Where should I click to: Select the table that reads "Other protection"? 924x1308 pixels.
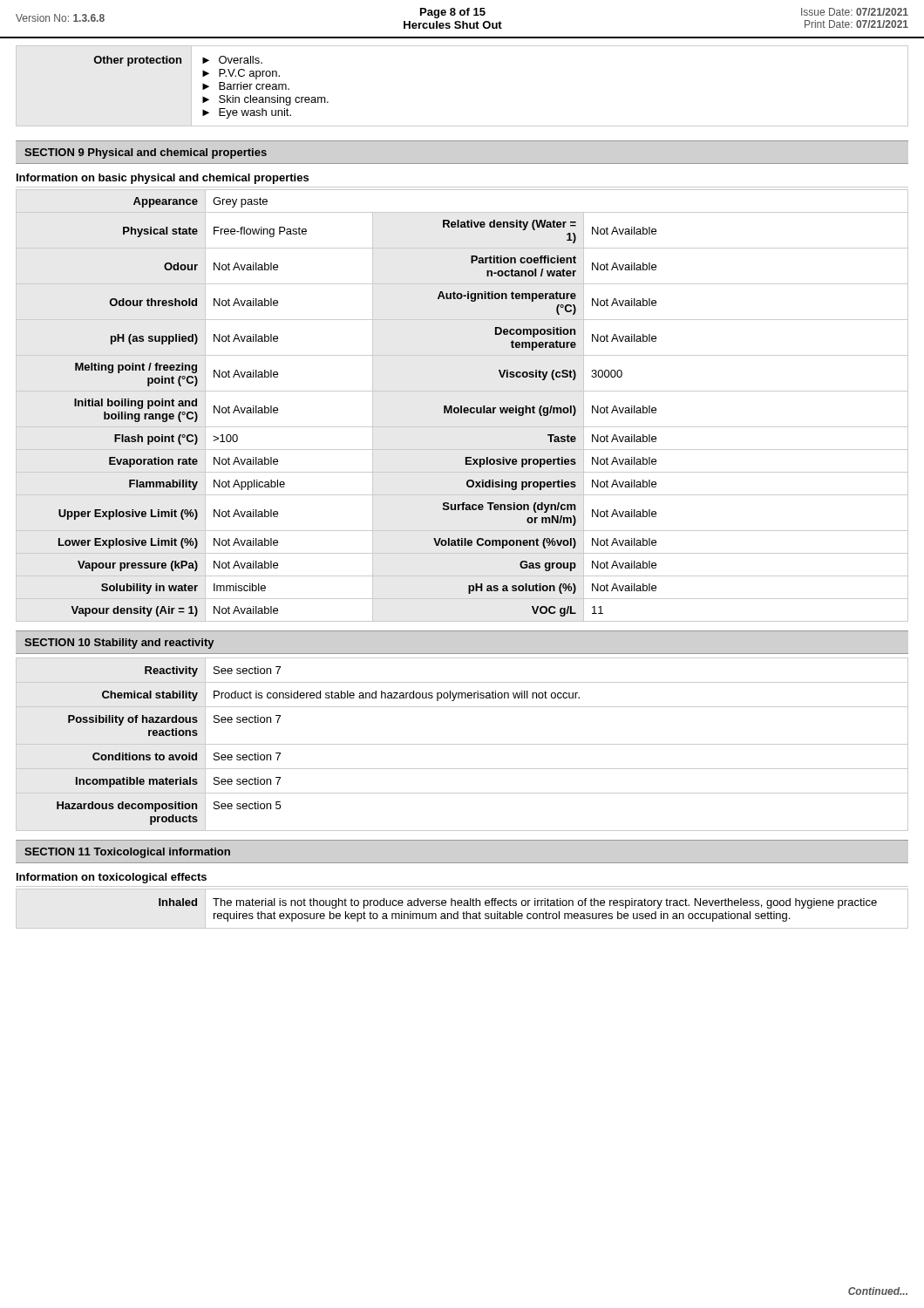462,86
